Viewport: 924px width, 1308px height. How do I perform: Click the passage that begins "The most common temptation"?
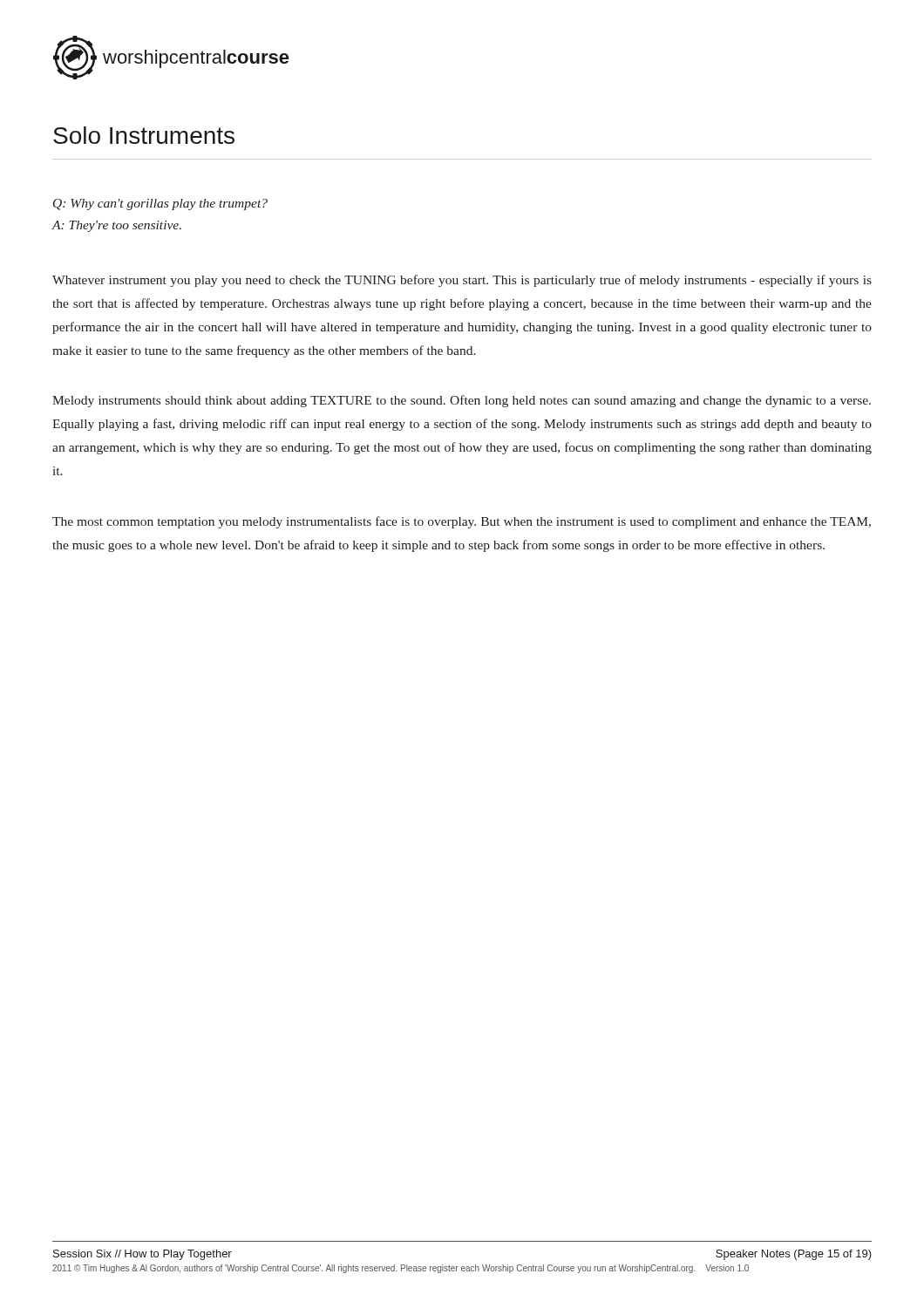[x=462, y=532]
